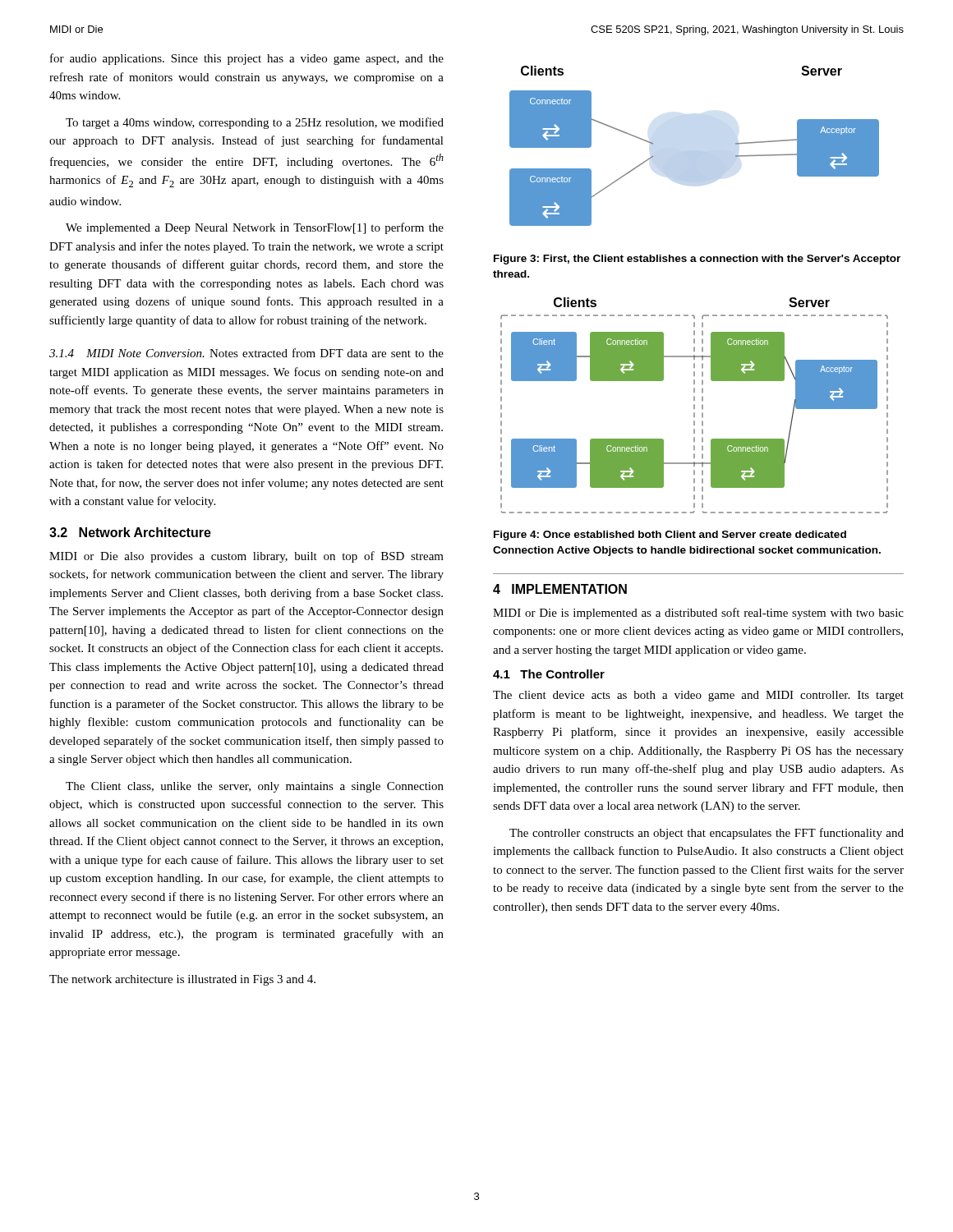
Task: Click the passage that begins "MIDI or Die also provides a custom"
Action: tap(246, 658)
